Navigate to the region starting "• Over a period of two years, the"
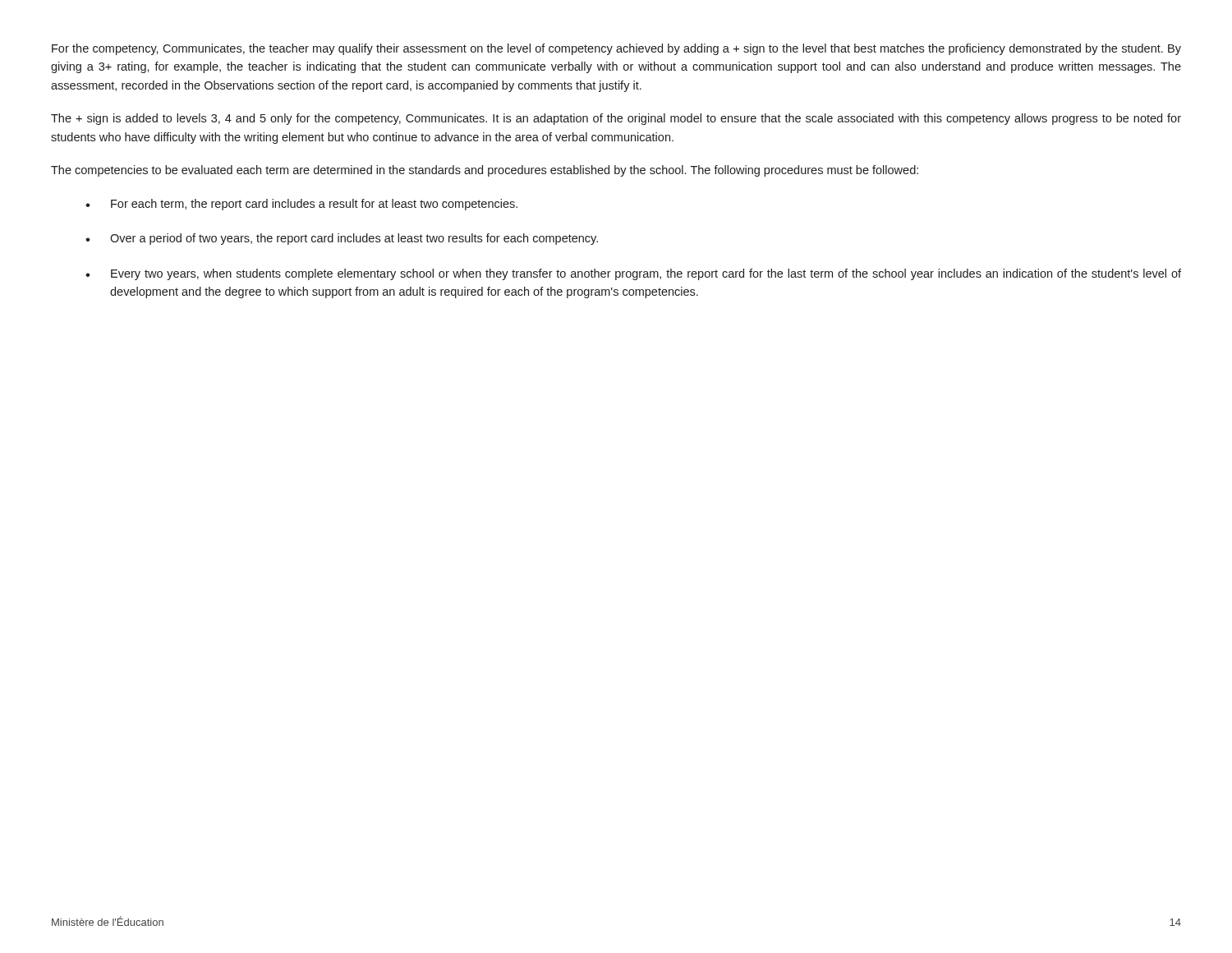Image resolution: width=1232 pixels, height=953 pixels. [342, 239]
